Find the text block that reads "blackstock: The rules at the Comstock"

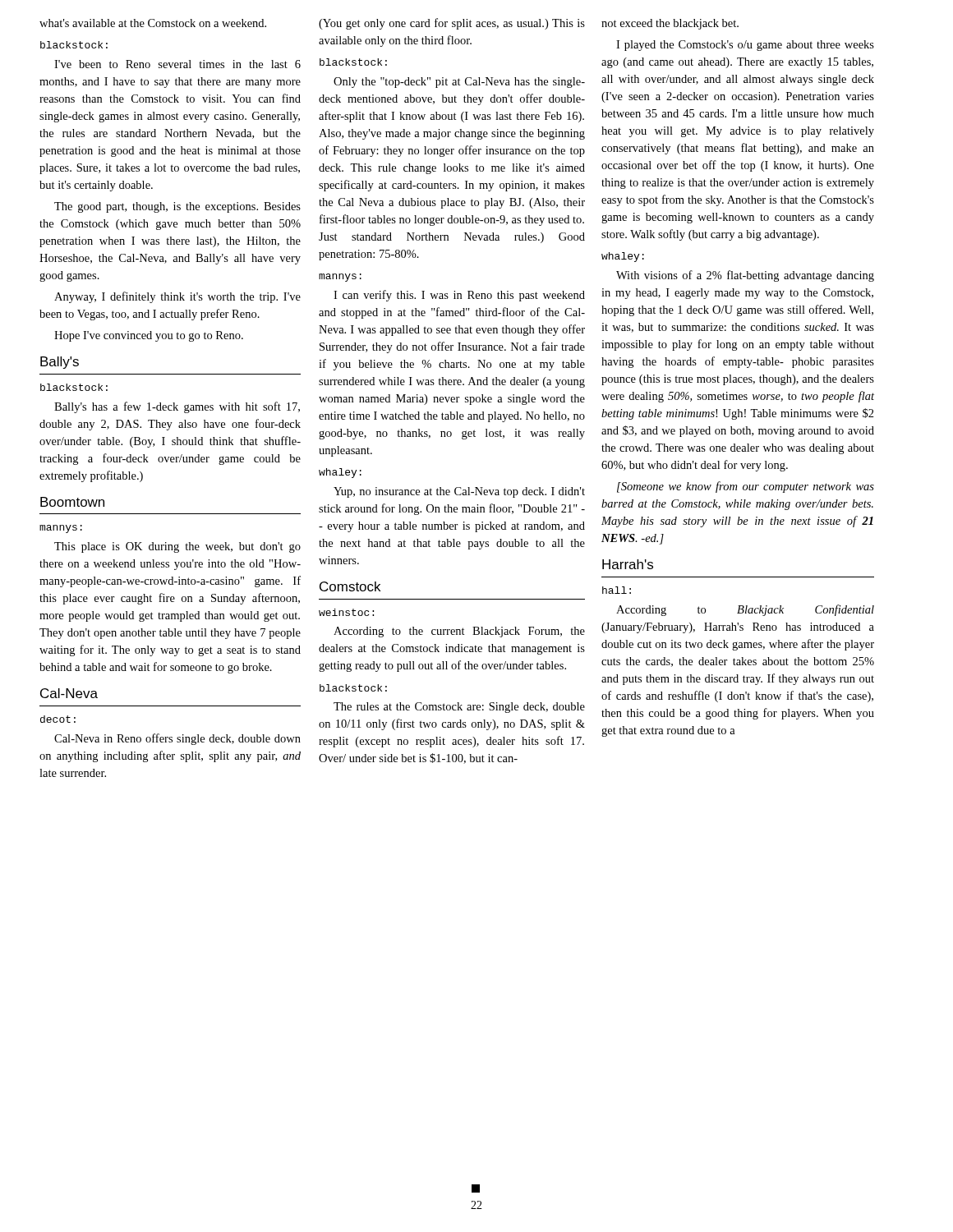[x=452, y=724]
